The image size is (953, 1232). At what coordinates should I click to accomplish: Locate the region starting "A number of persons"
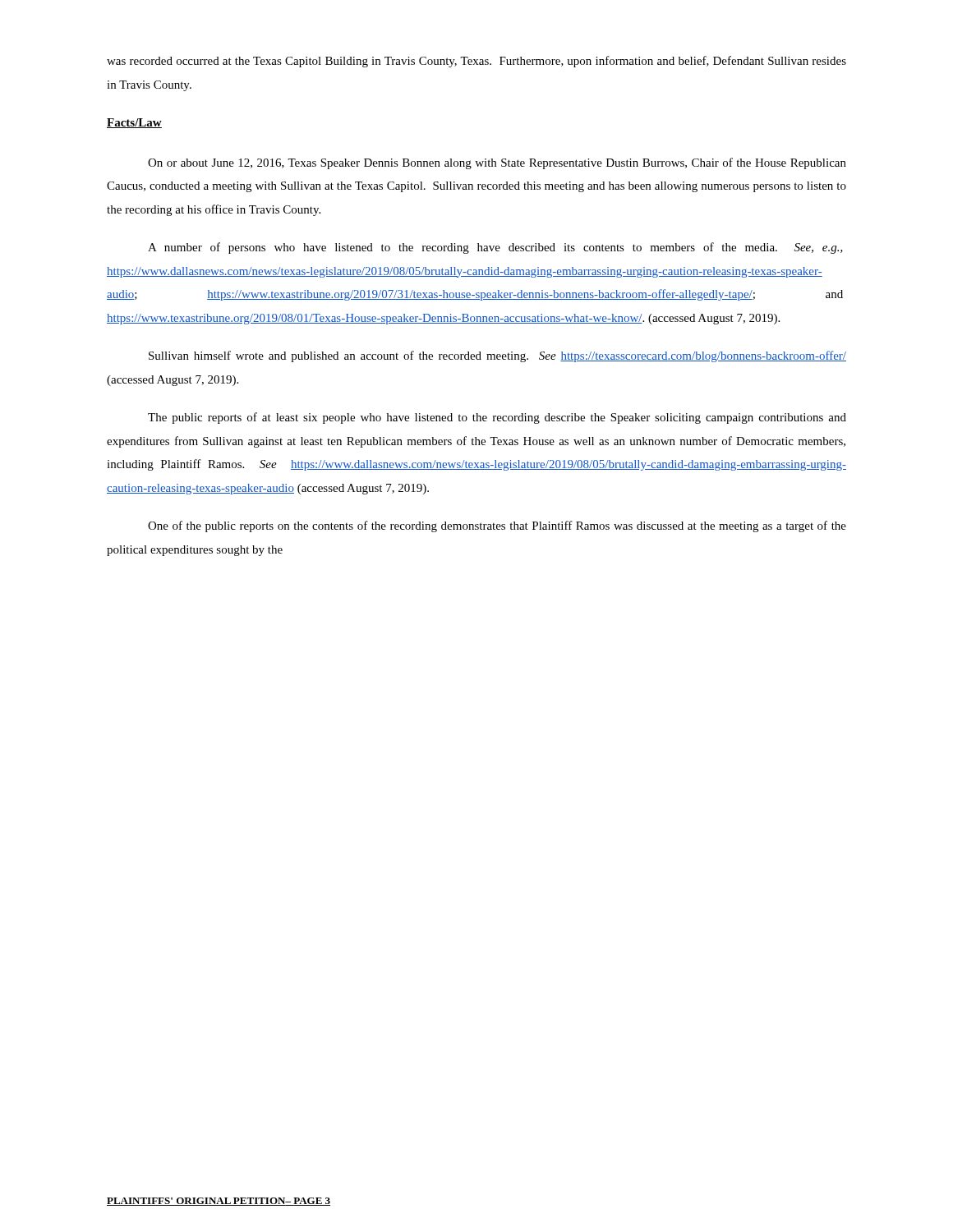click(476, 282)
